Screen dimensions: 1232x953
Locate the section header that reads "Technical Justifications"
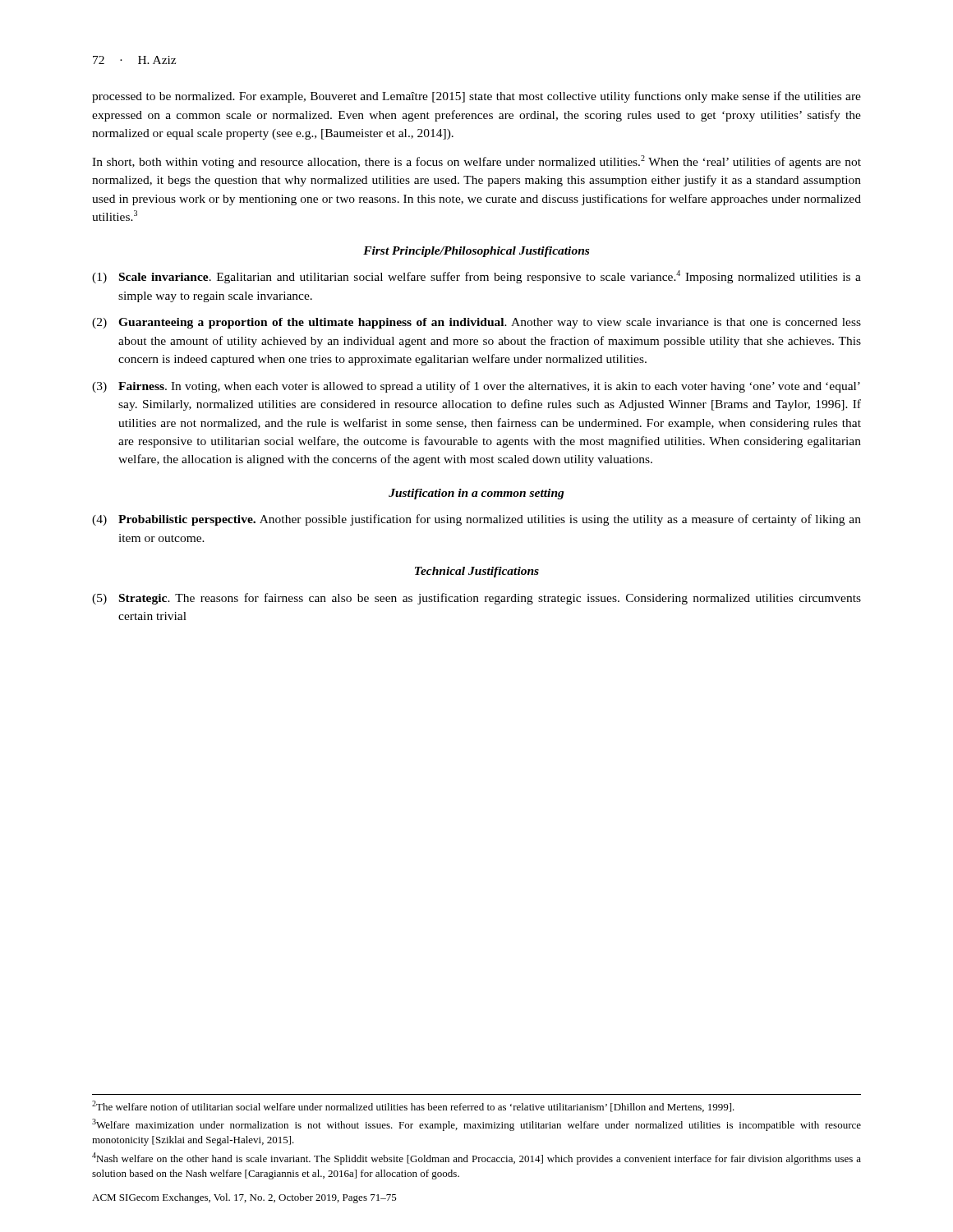[476, 571]
